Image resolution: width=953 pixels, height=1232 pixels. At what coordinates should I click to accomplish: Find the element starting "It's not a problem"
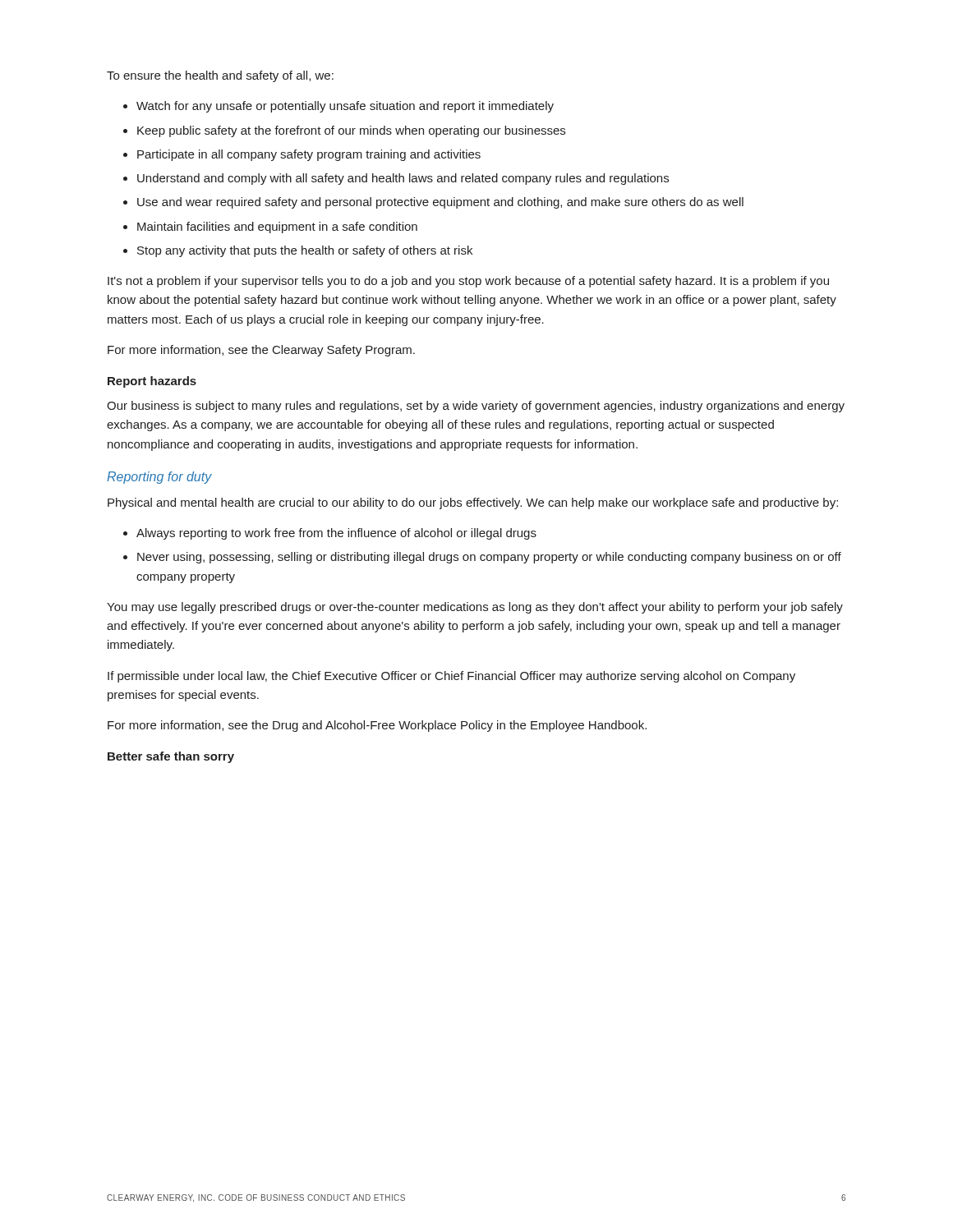click(x=471, y=300)
